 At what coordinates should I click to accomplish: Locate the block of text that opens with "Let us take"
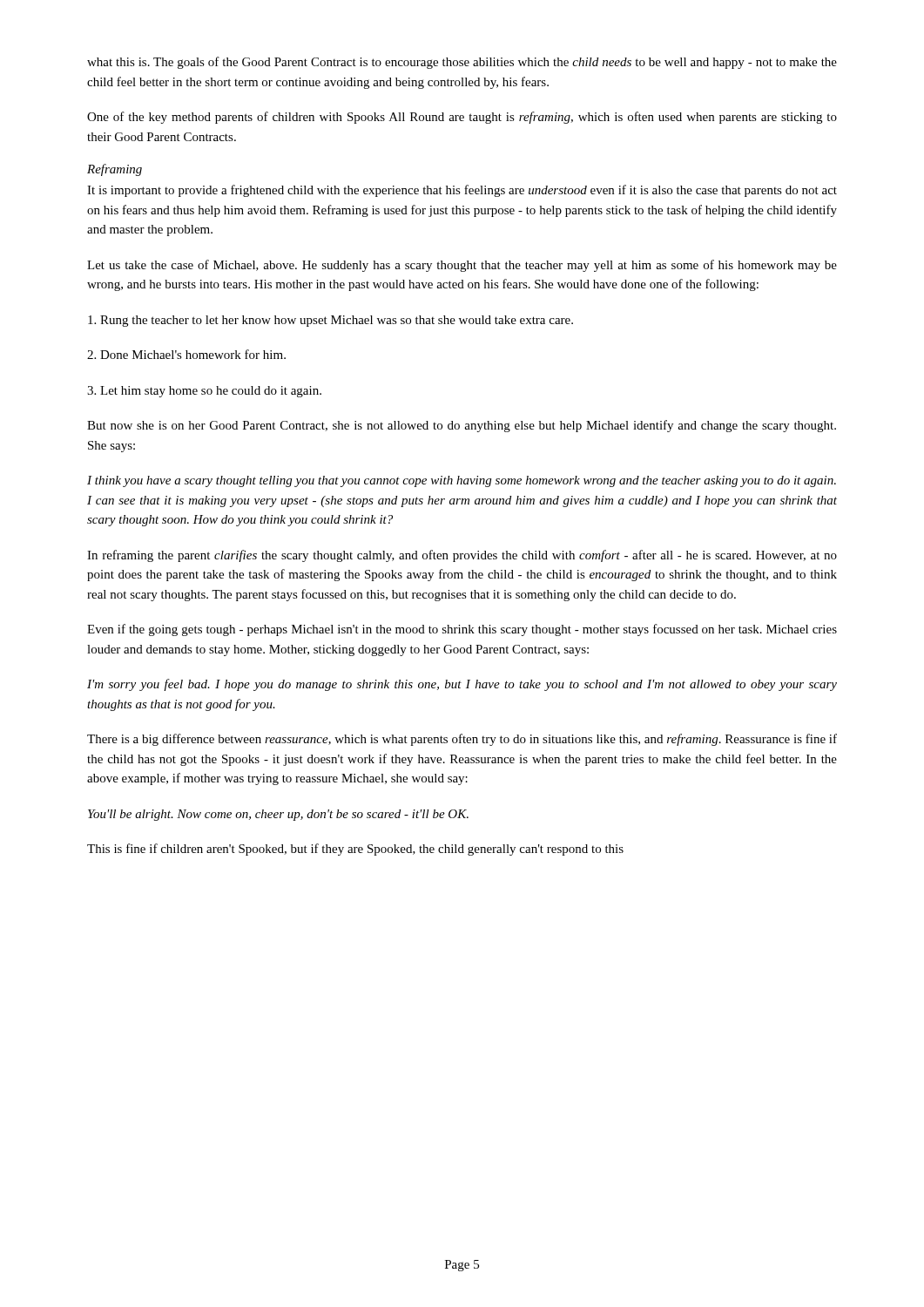coord(462,274)
